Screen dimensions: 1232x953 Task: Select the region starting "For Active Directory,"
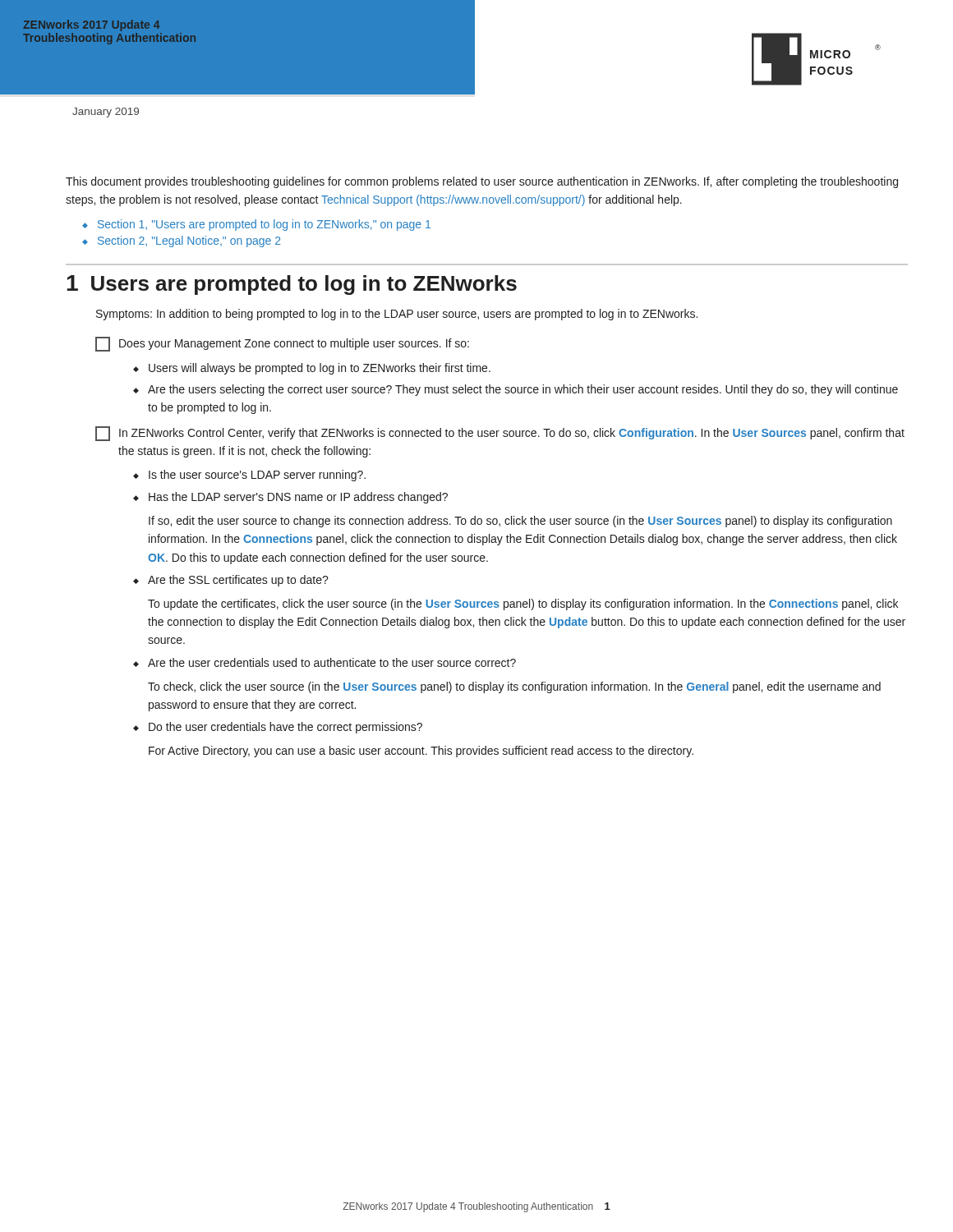point(421,751)
